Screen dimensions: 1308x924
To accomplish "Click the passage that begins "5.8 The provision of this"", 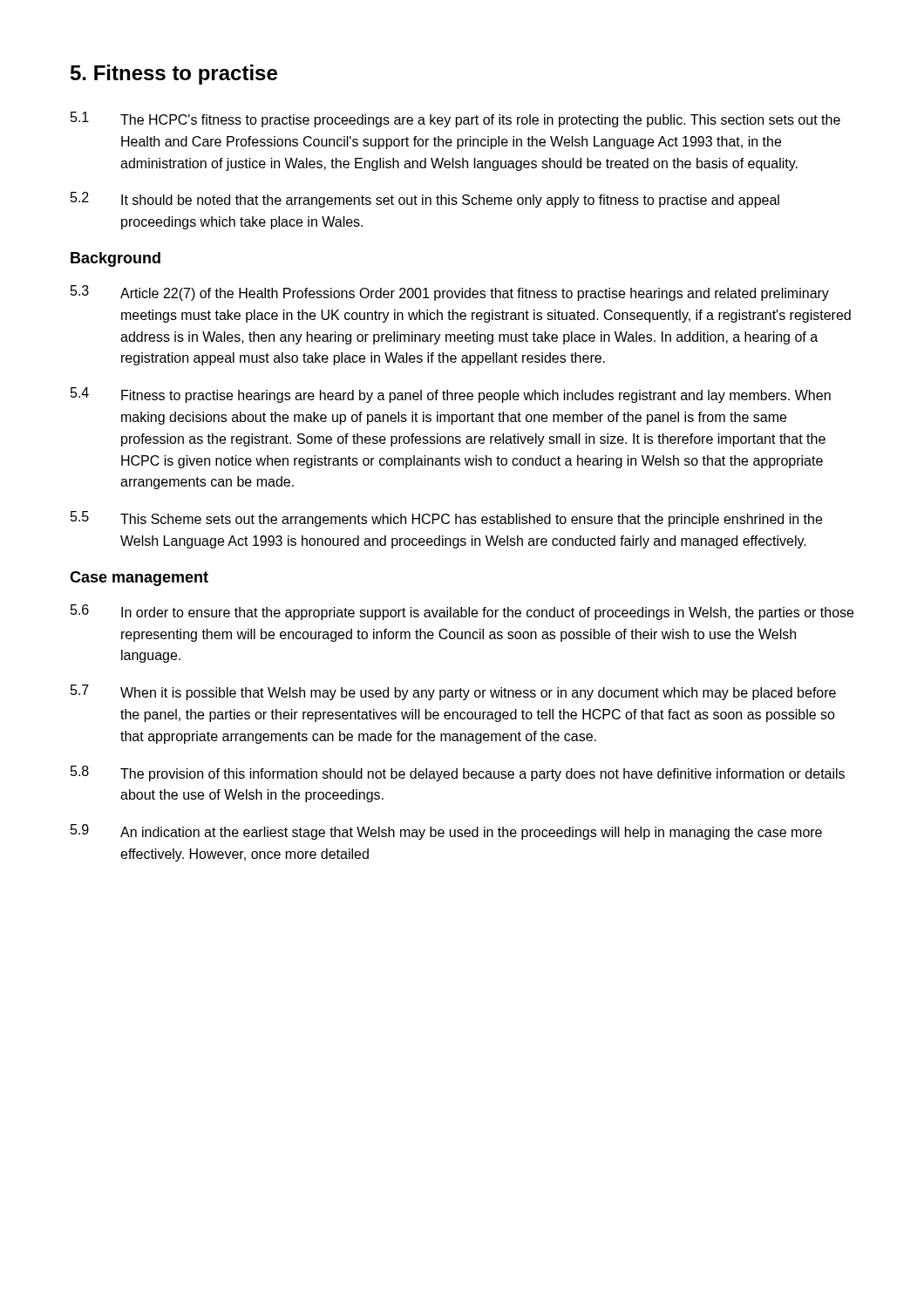I will (x=462, y=785).
